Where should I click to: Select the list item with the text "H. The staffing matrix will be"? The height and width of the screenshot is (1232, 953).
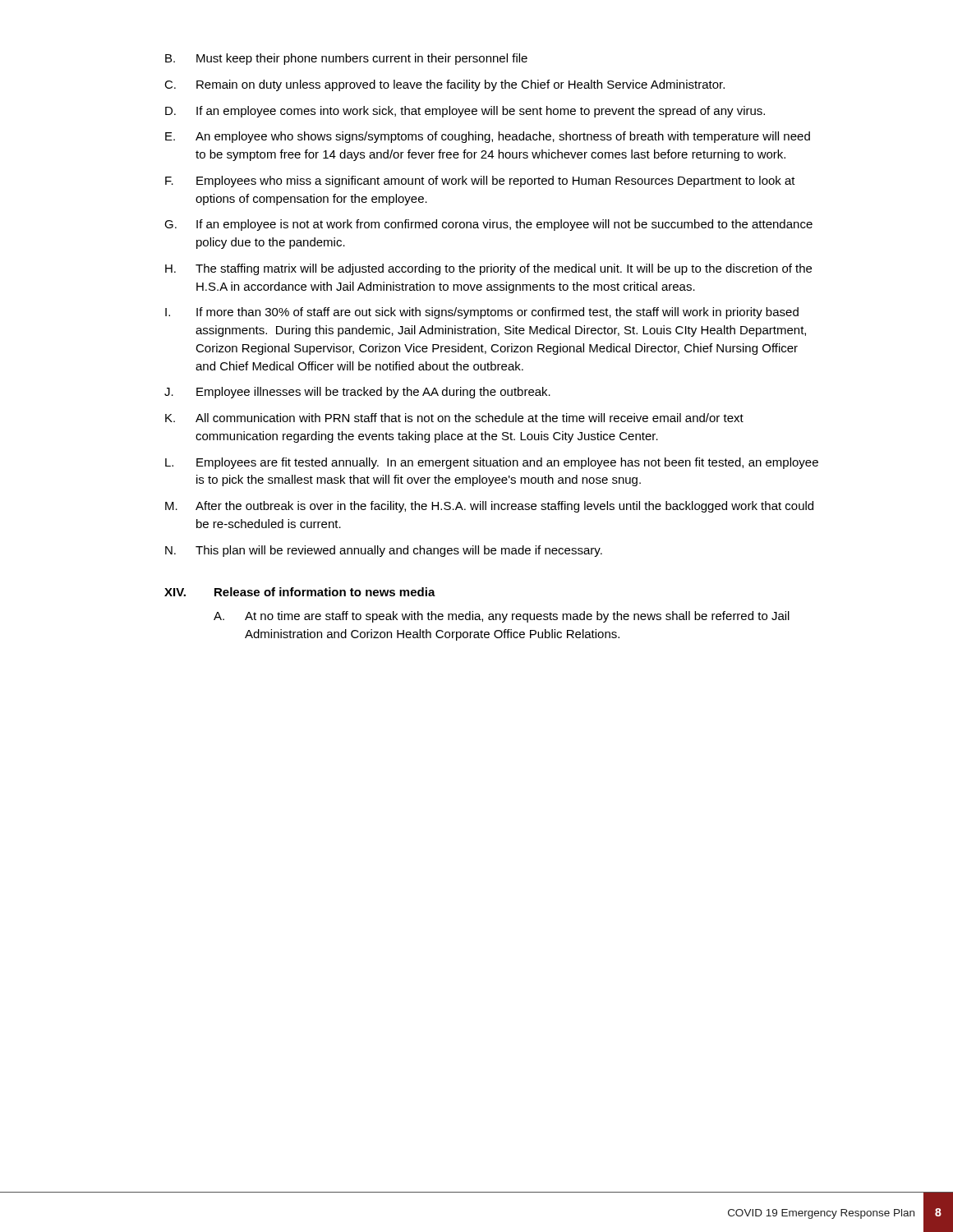pos(493,277)
